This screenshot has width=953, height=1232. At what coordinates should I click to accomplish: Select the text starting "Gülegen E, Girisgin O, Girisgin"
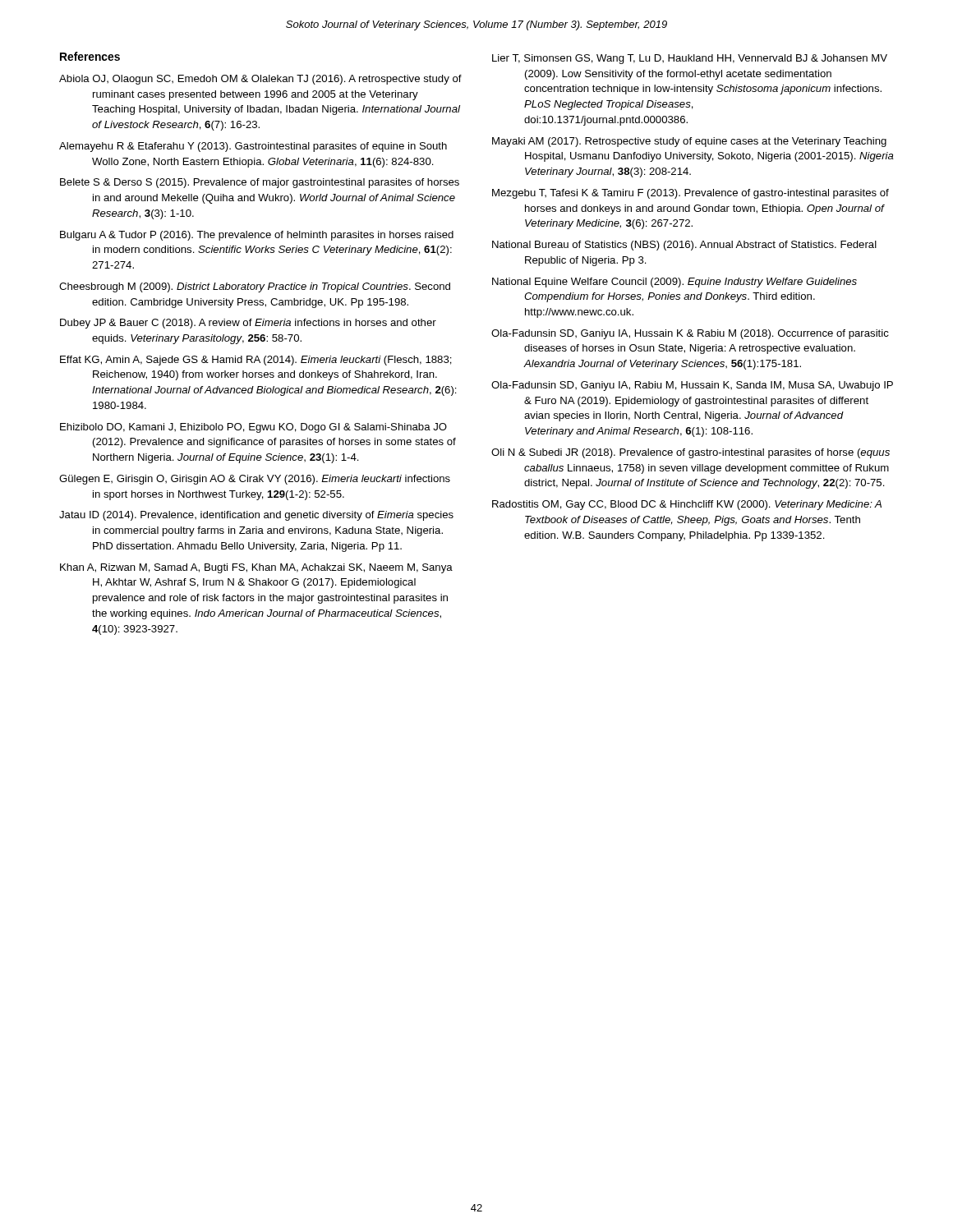[x=255, y=486]
